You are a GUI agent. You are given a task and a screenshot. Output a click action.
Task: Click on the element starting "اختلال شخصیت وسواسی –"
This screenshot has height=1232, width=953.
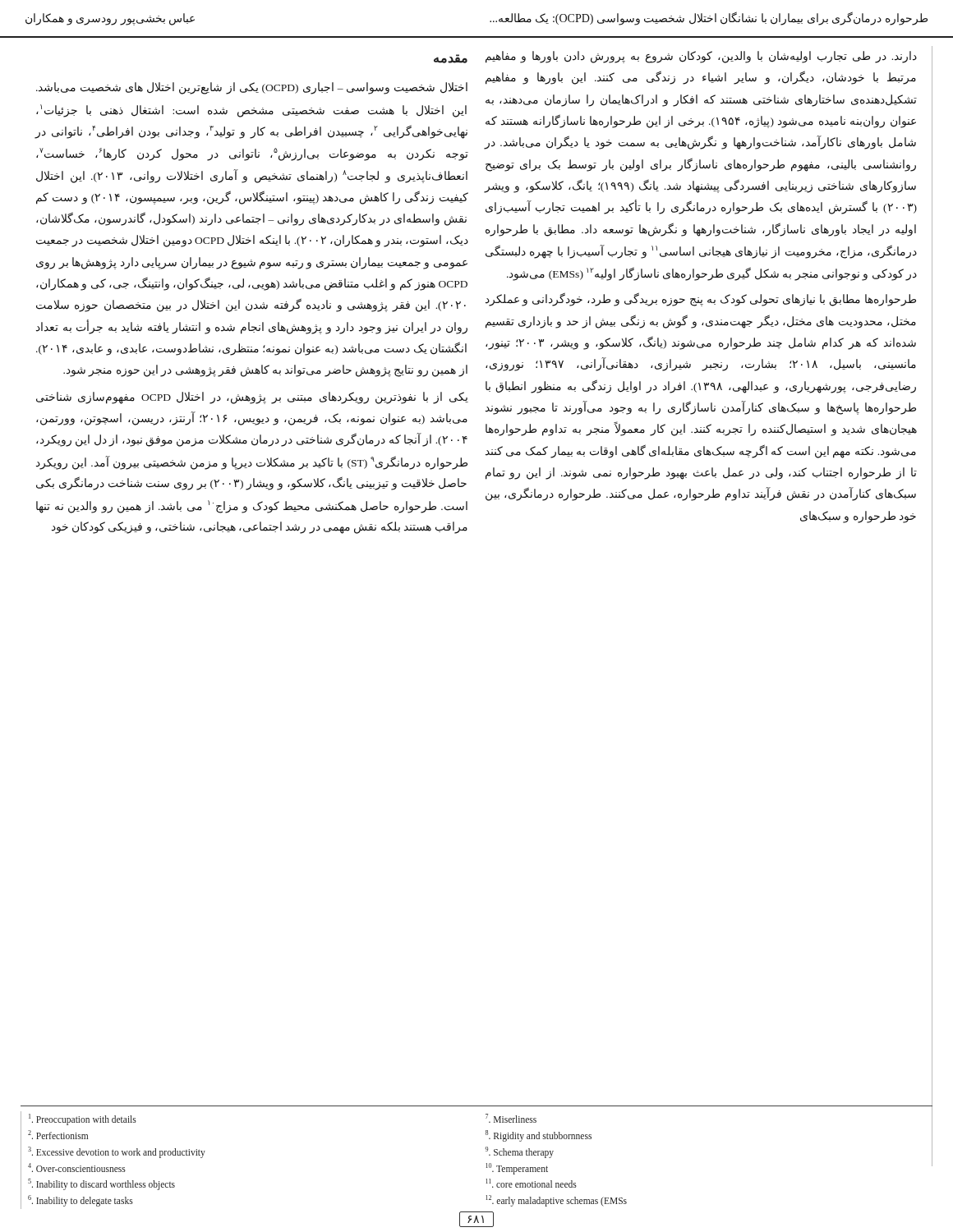[252, 229]
